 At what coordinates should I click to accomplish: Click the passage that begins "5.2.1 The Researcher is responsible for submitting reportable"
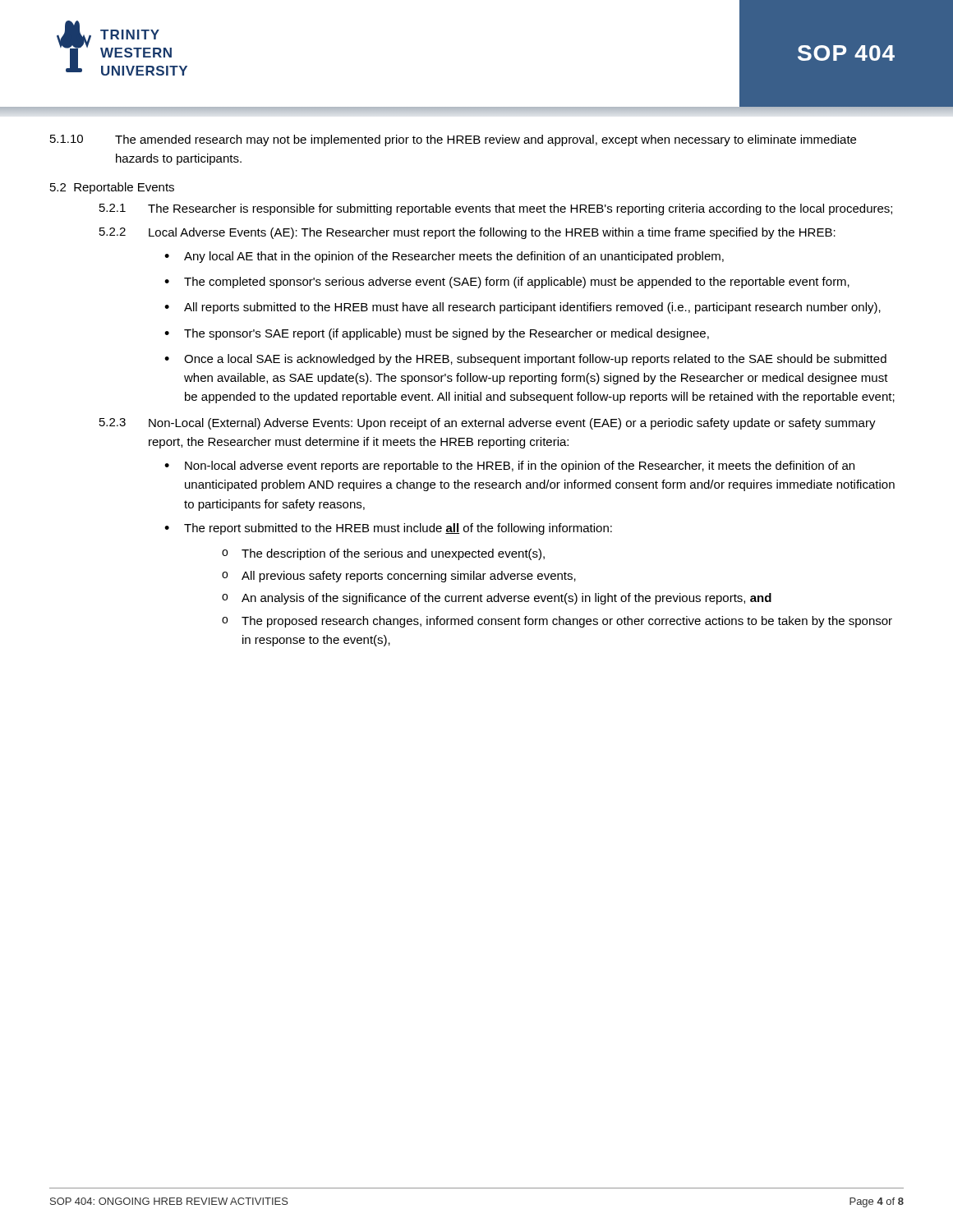pyautogui.click(x=496, y=208)
